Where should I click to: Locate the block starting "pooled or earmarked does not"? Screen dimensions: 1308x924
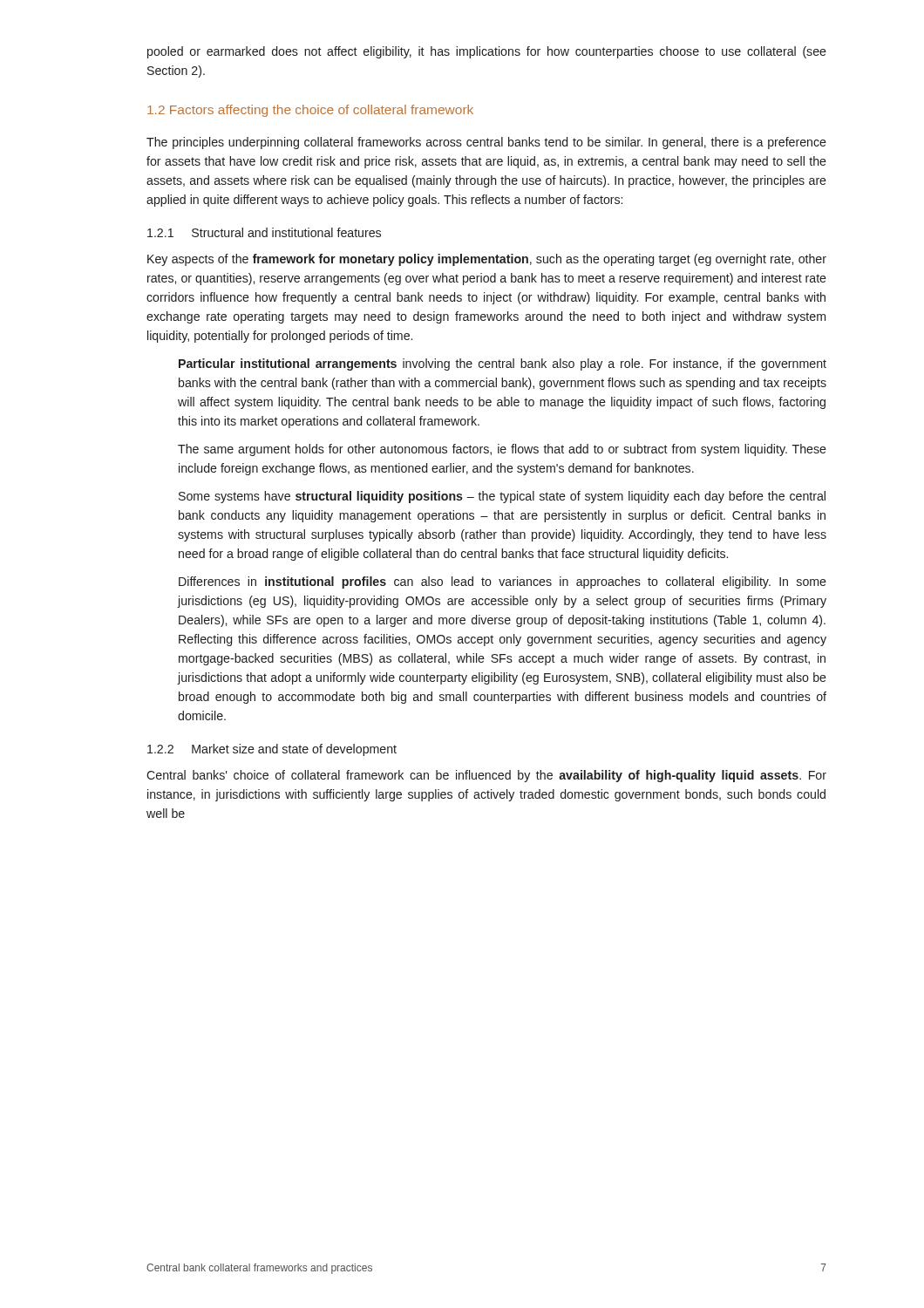[486, 61]
